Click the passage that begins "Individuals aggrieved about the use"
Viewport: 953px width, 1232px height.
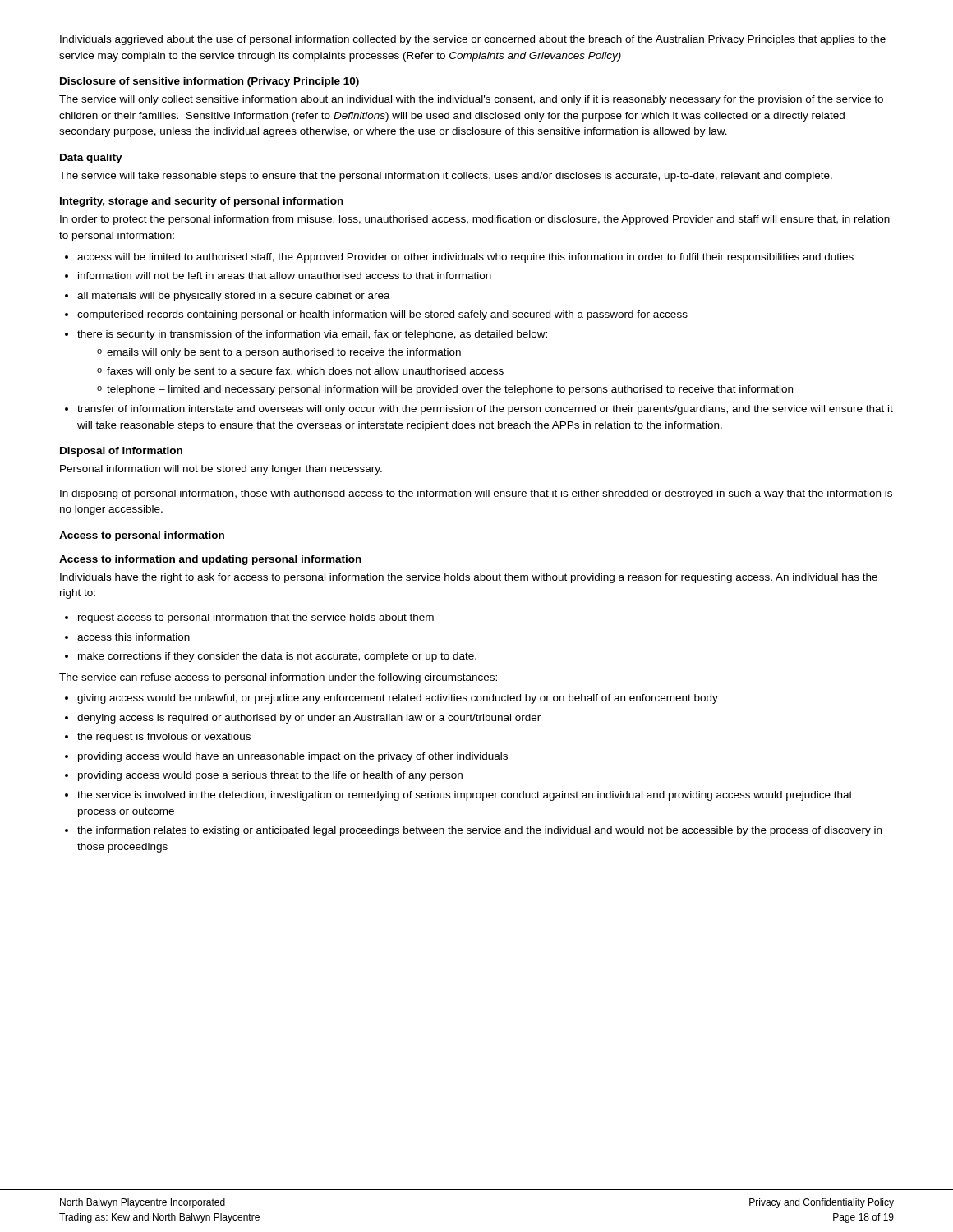coord(473,47)
